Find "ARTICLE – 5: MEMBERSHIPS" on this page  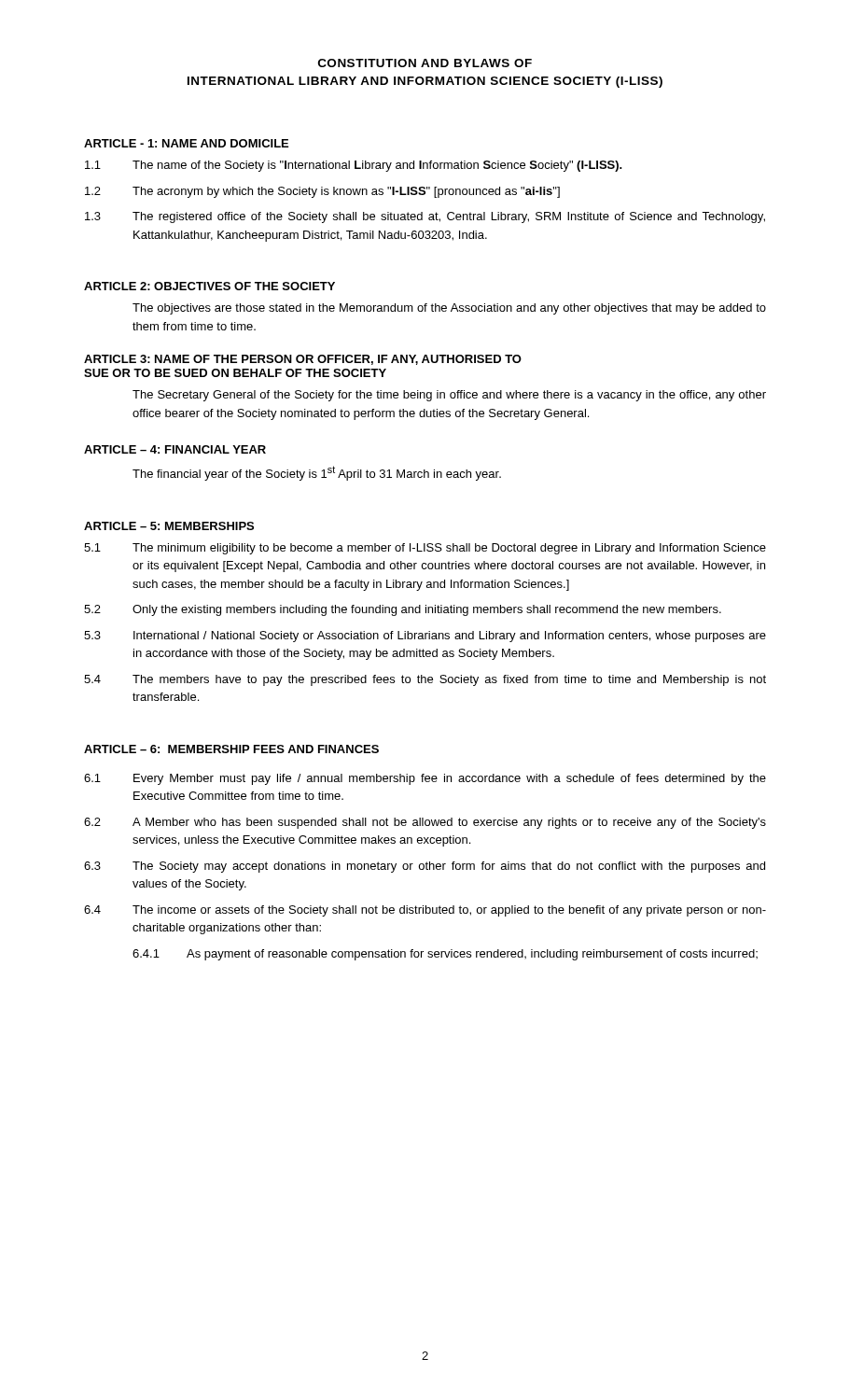pyautogui.click(x=169, y=526)
